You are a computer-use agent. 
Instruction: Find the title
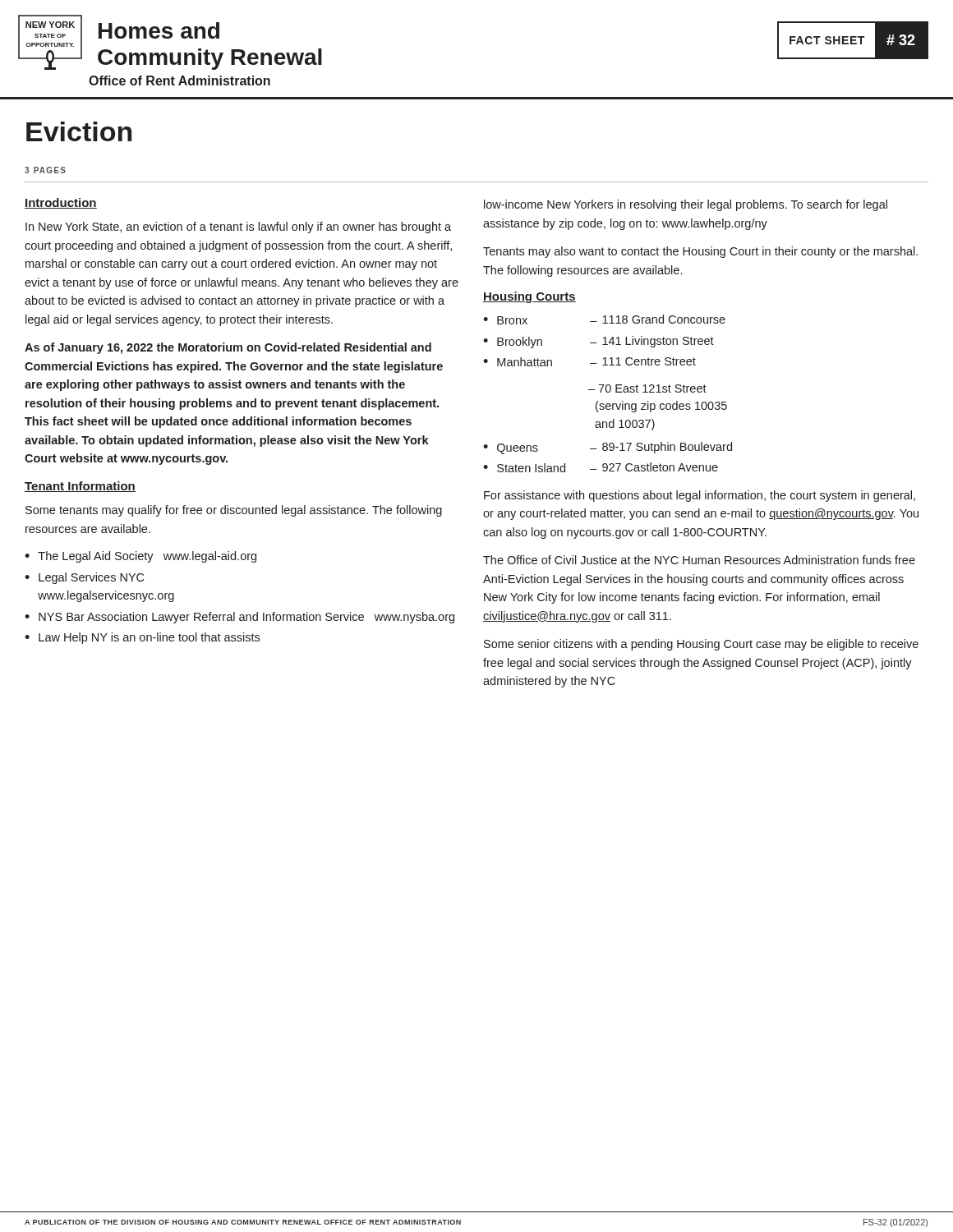tap(476, 132)
